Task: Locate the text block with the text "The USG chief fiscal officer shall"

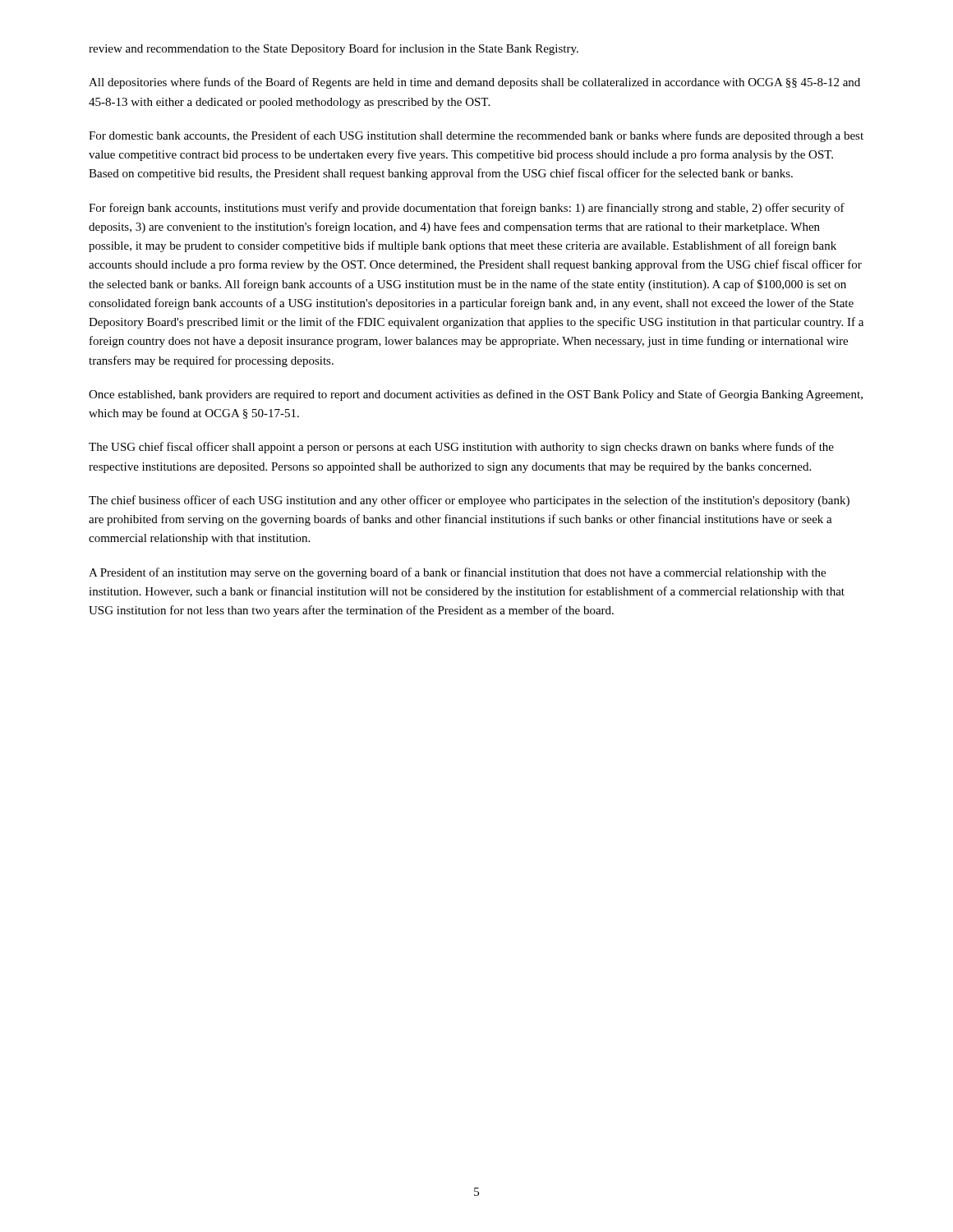Action: (461, 457)
